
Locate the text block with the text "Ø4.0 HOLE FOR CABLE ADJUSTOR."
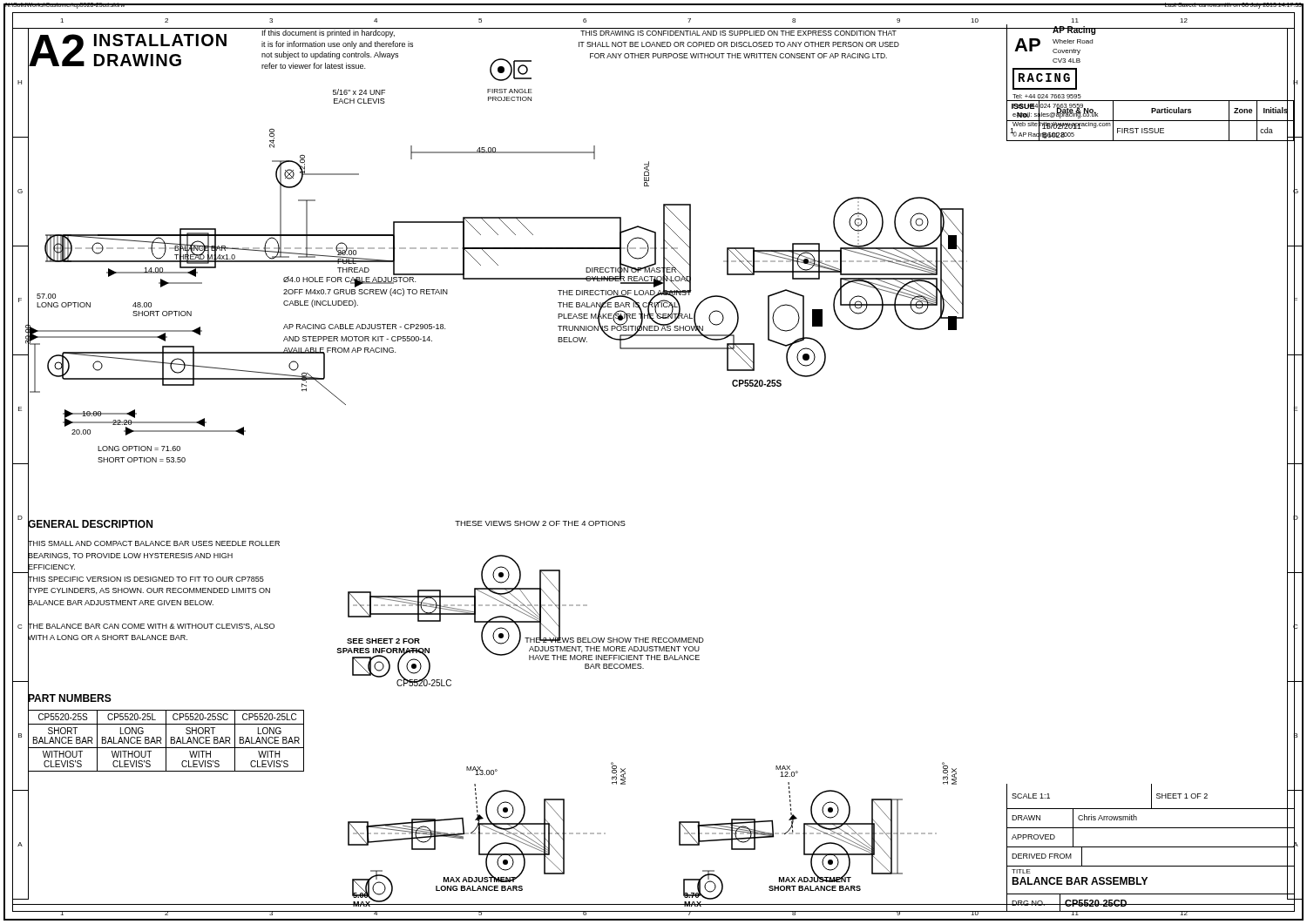click(366, 315)
